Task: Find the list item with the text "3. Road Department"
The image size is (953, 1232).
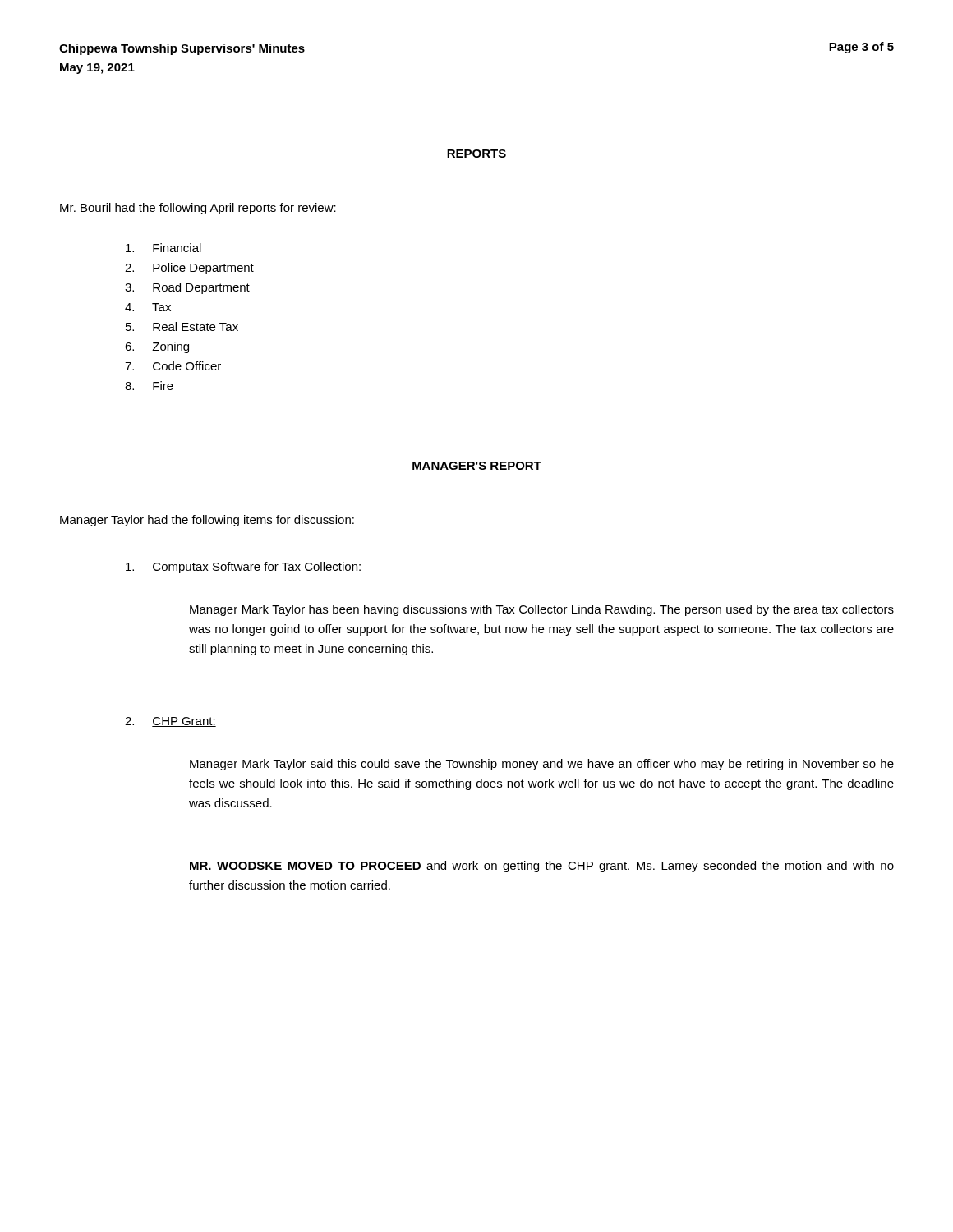Action: coord(187,287)
